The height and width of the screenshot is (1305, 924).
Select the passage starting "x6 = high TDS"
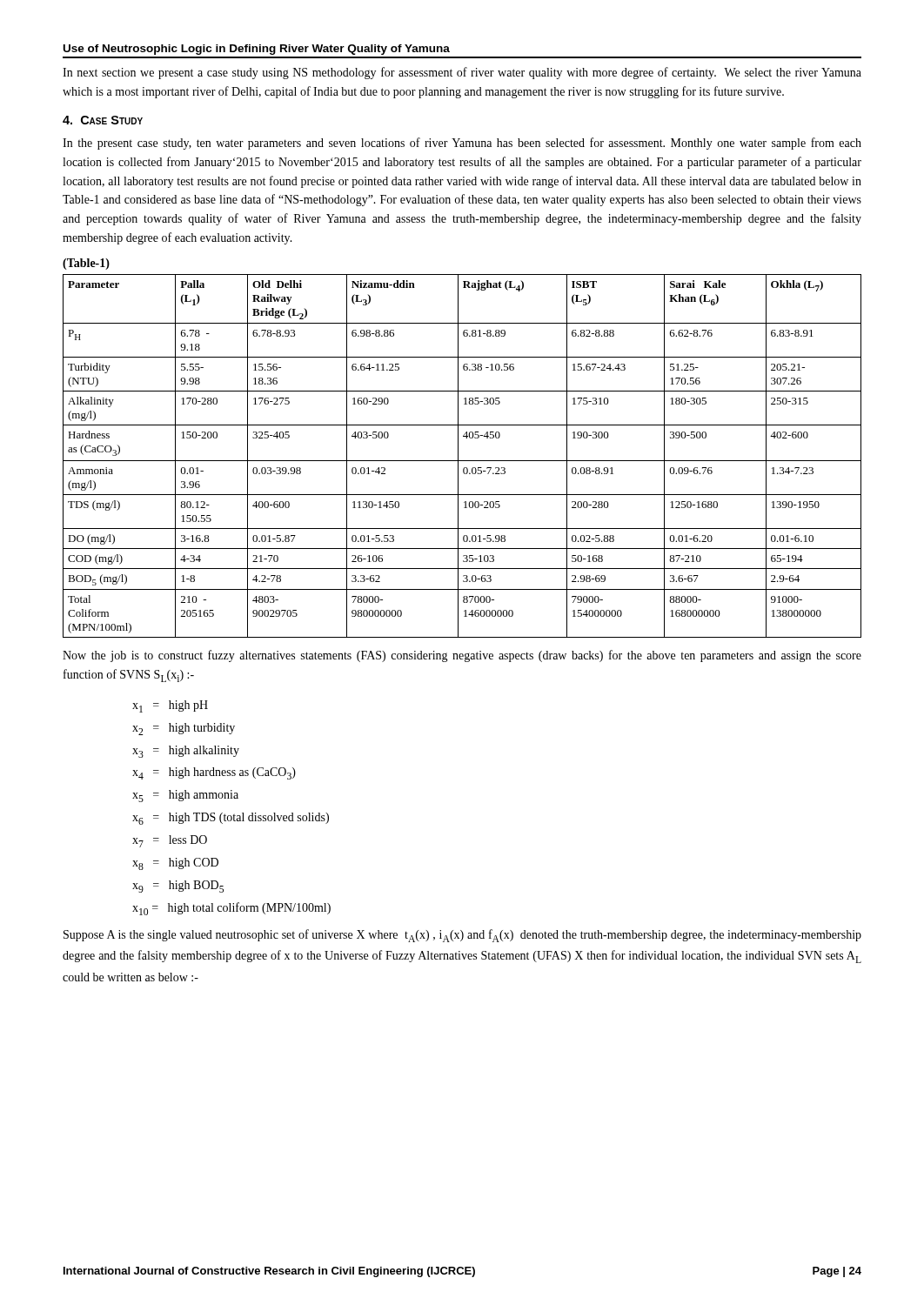click(198, 819)
